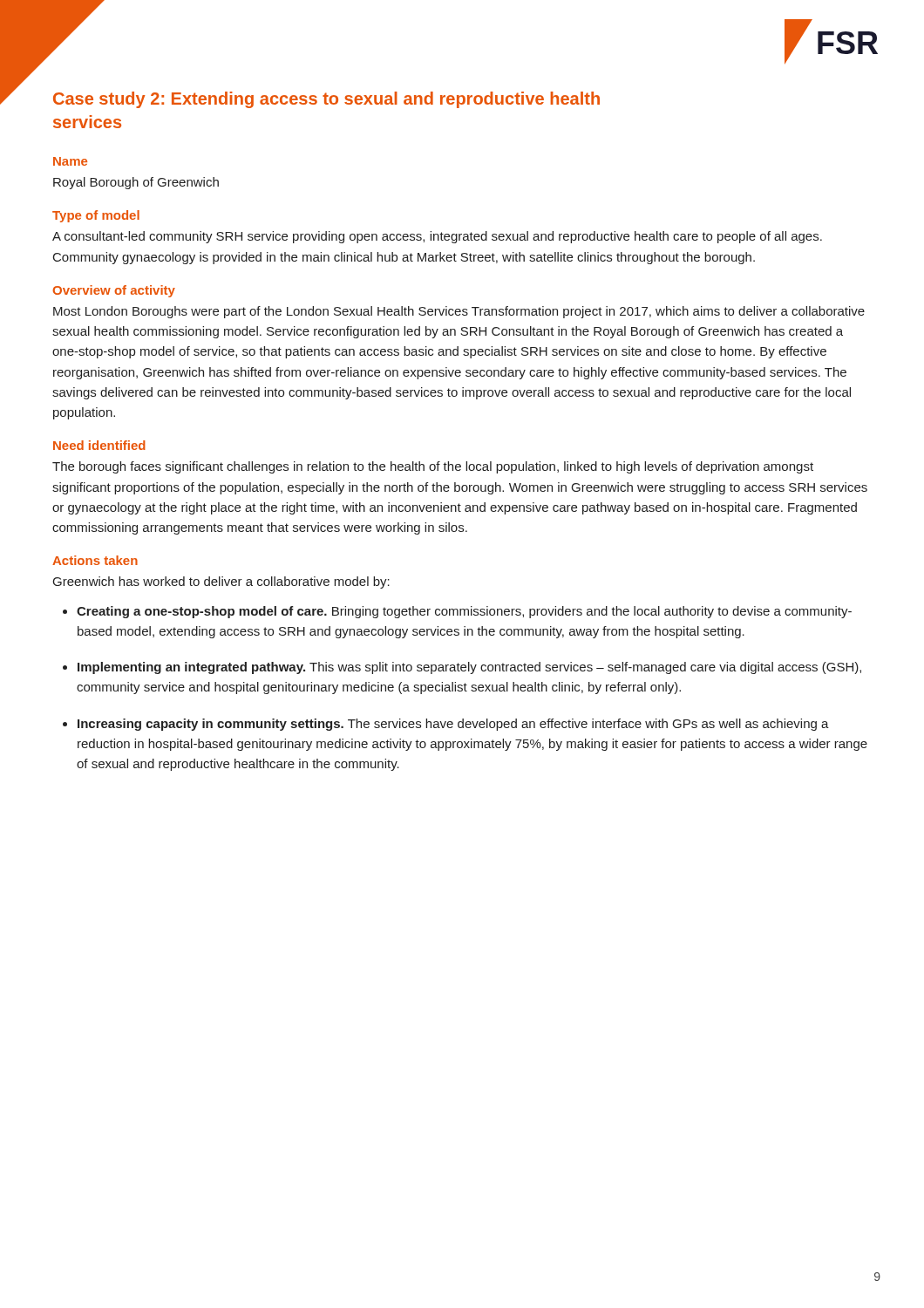924x1308 pixels.
Task: Select the text block that says "The borough faces significant challenges in relation"
Action: point(460,497)
